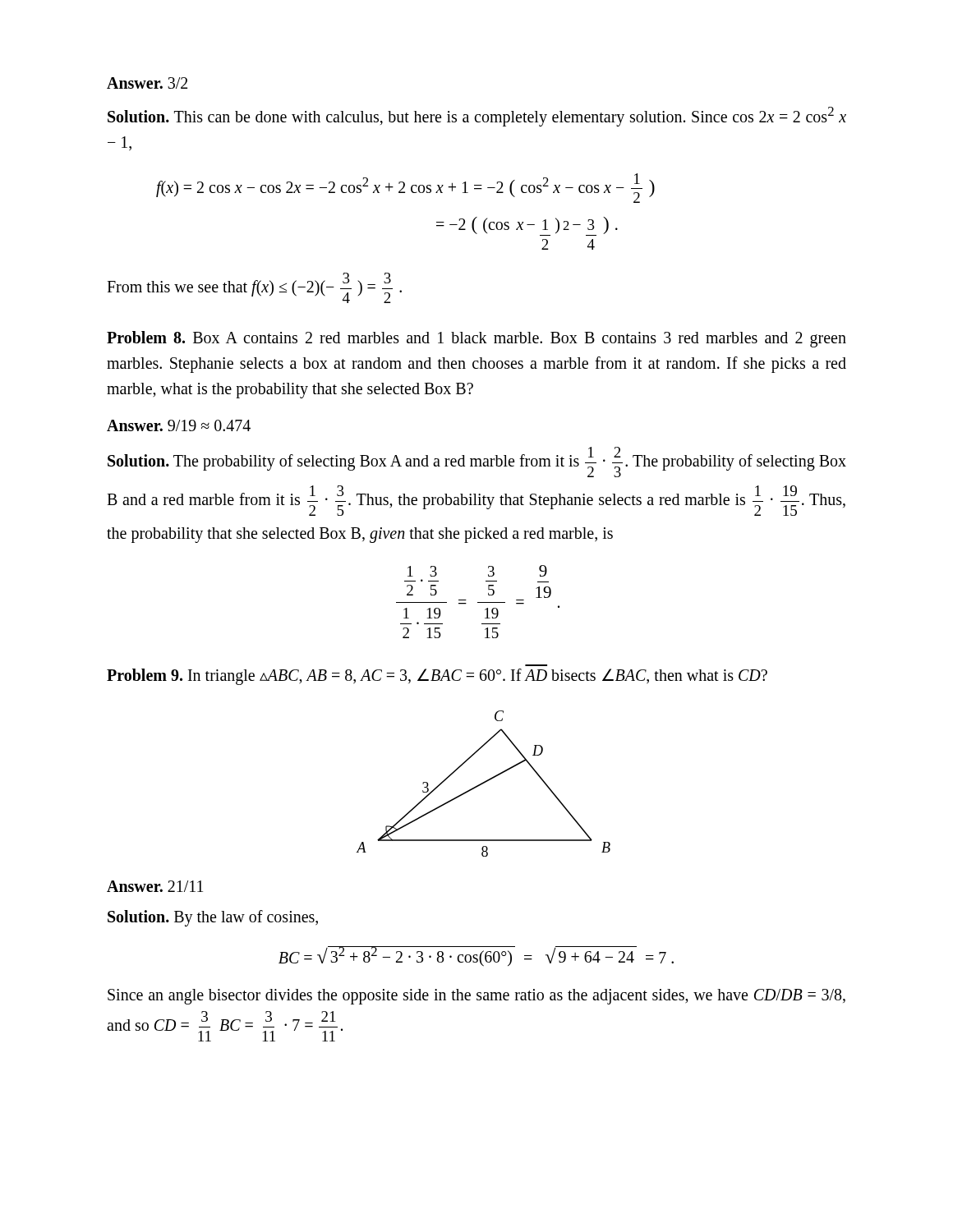Screen dimensions: 1232x953
Task: Click on the element starting "Solution. By the law of cosines,"
Action: point(213,918)
